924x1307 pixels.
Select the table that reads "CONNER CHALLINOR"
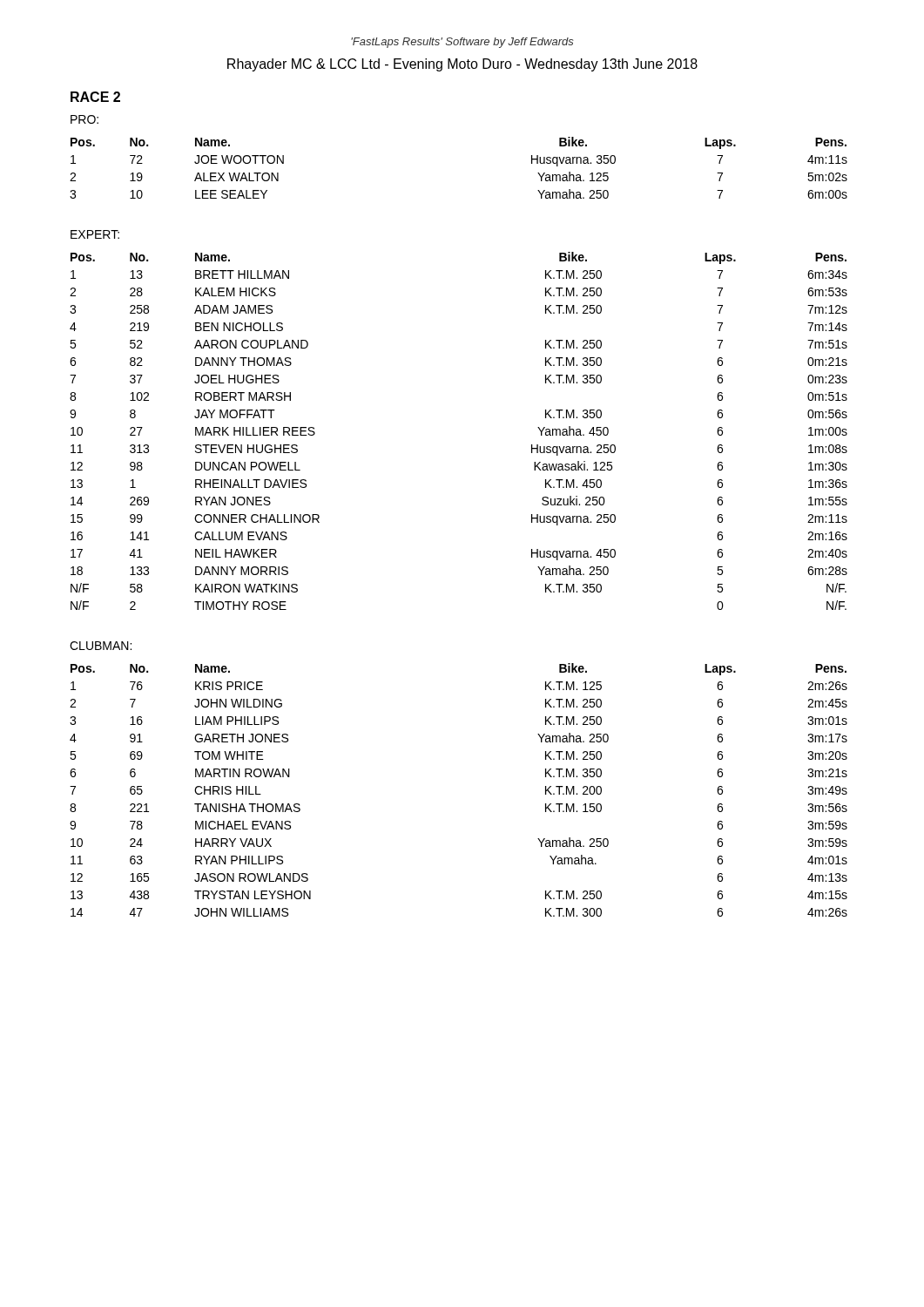[462, 431]
